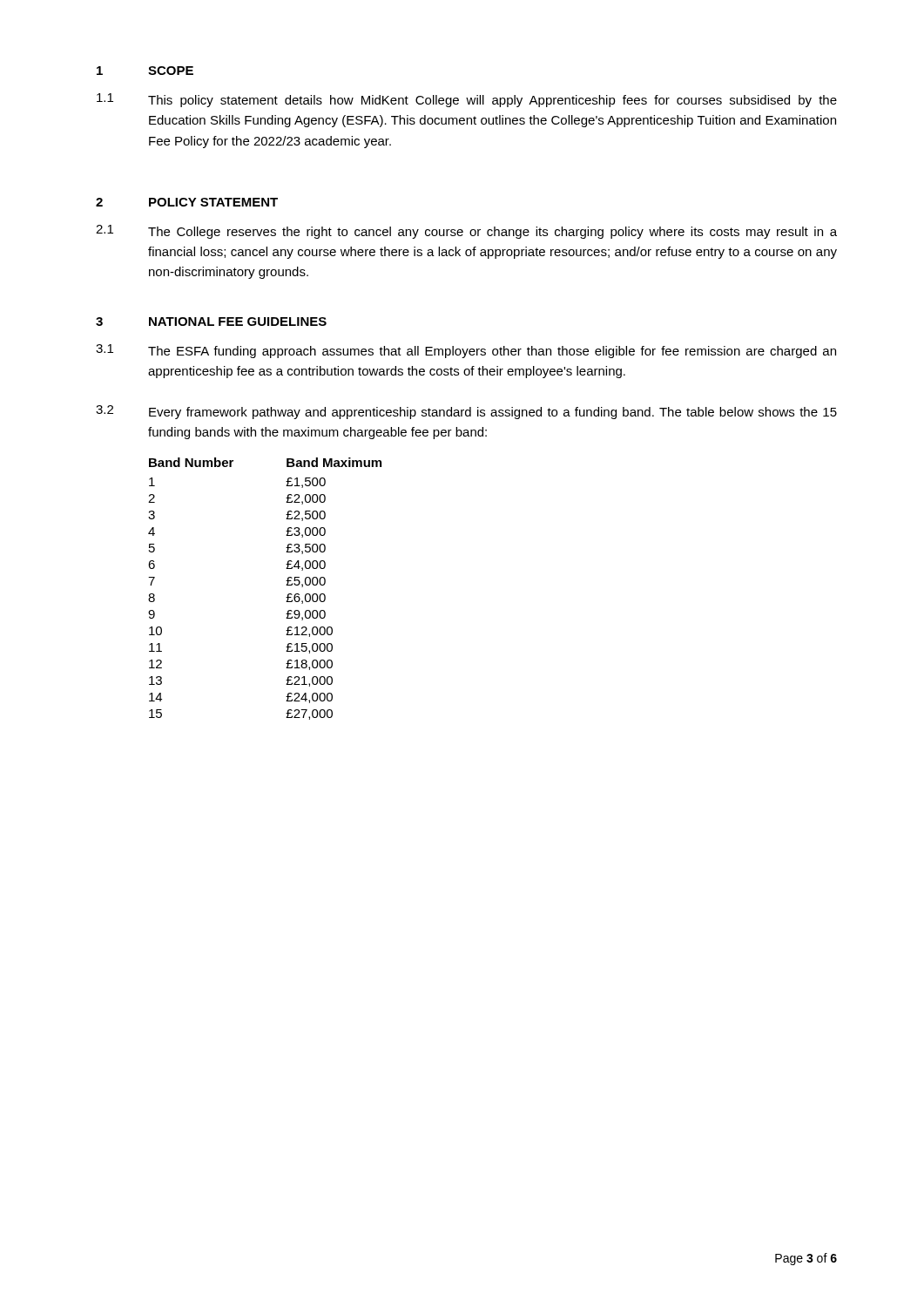Viewport: 924px width, 1307px height.
Task: Locate the element starting "1 SCOPE"
Action: [145, 70]
